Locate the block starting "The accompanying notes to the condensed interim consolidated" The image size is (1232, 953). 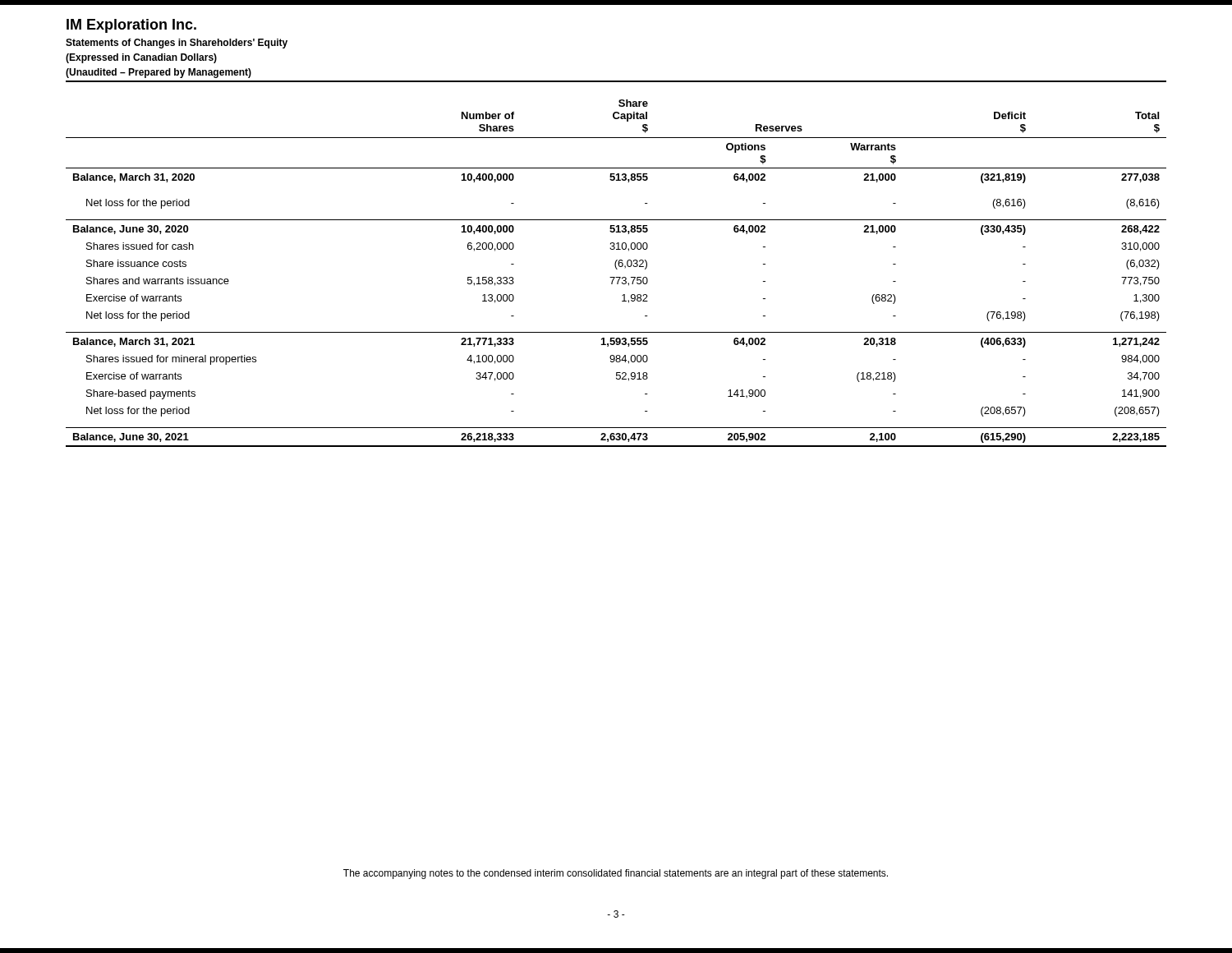pyautogui.click(x=616, y=873)
